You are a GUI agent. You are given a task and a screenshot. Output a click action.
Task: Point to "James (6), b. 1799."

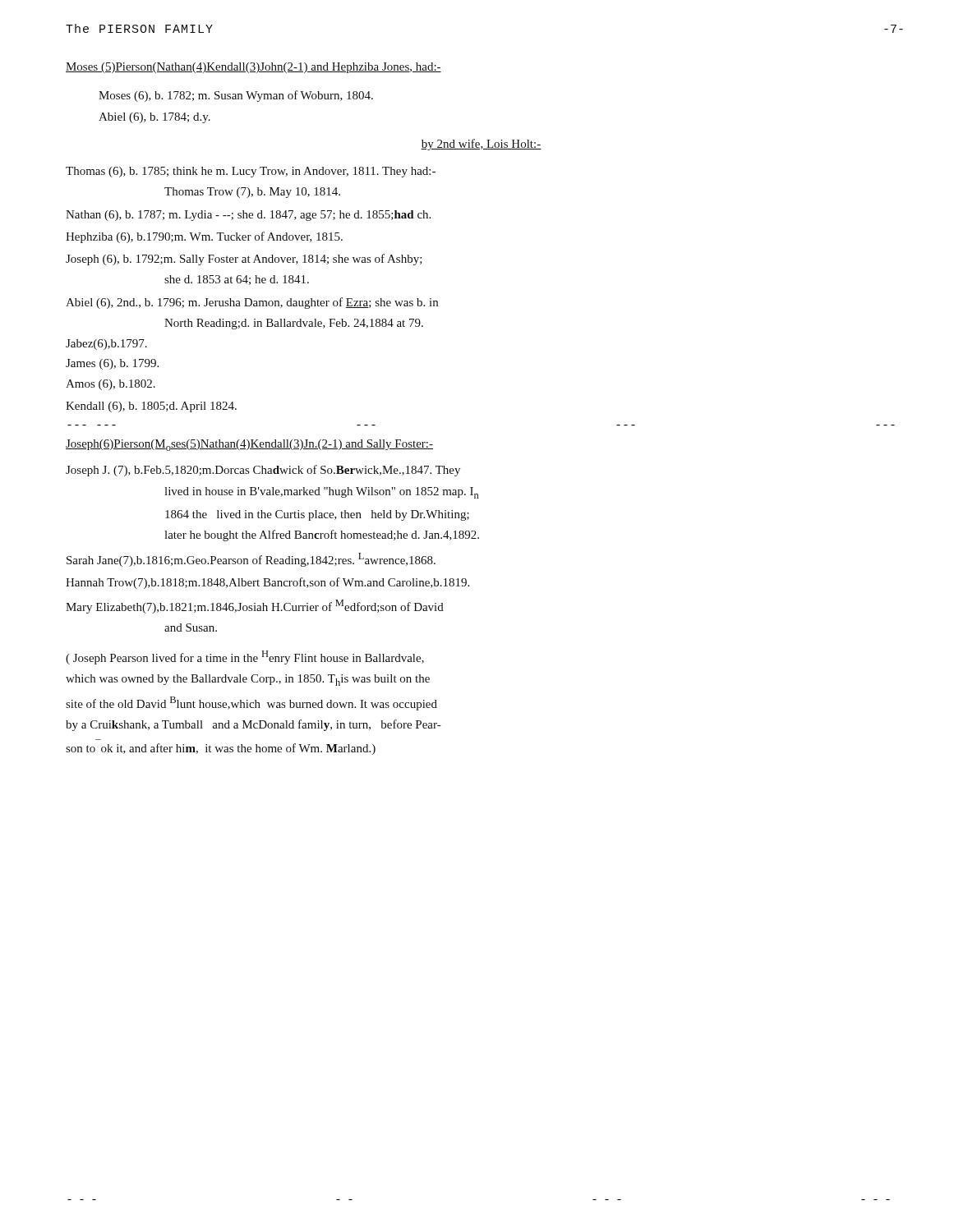(x=113, y=363)
